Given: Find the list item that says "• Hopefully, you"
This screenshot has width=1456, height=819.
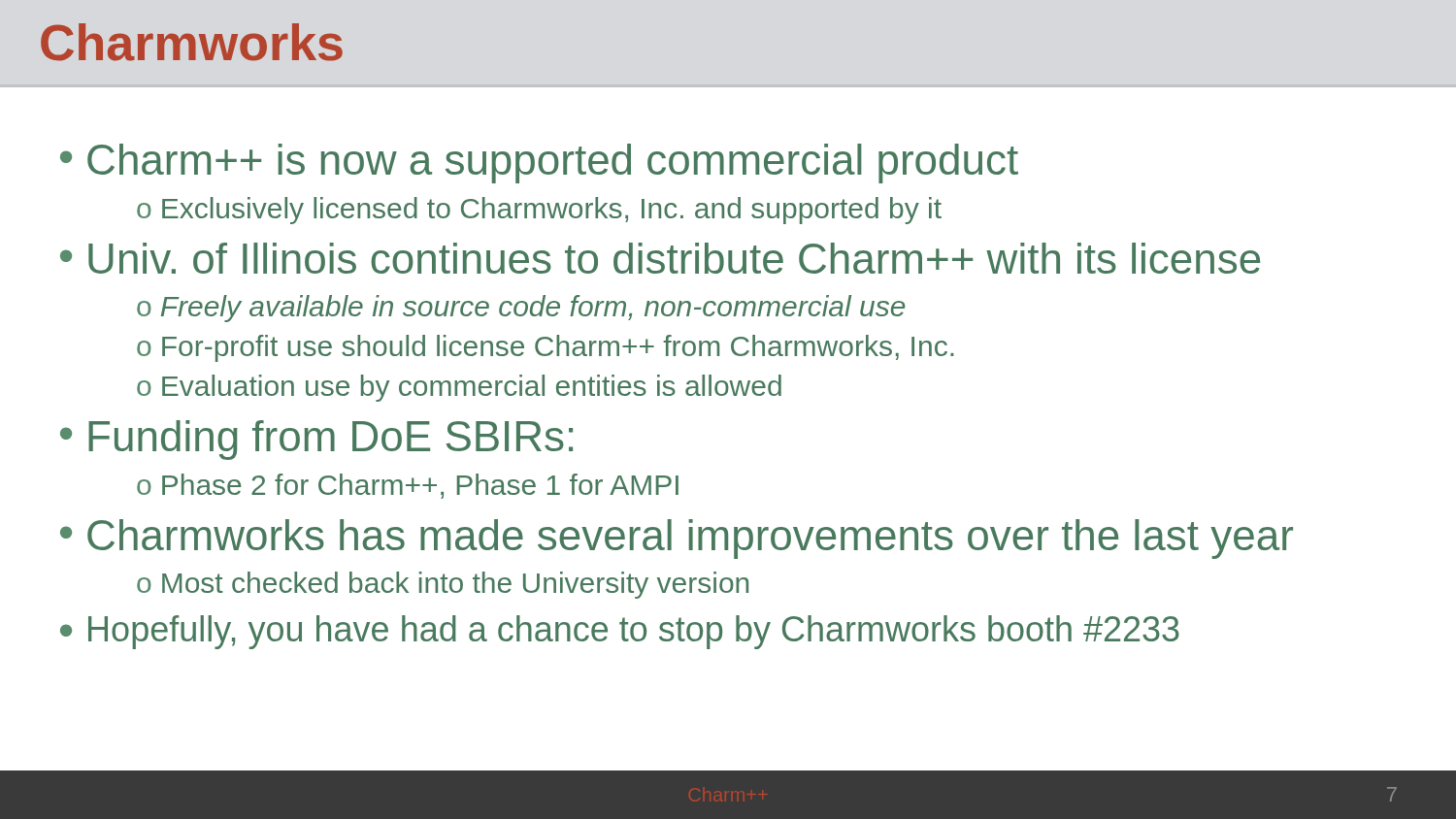Looking at the screenshot, I should click(619, 632).
